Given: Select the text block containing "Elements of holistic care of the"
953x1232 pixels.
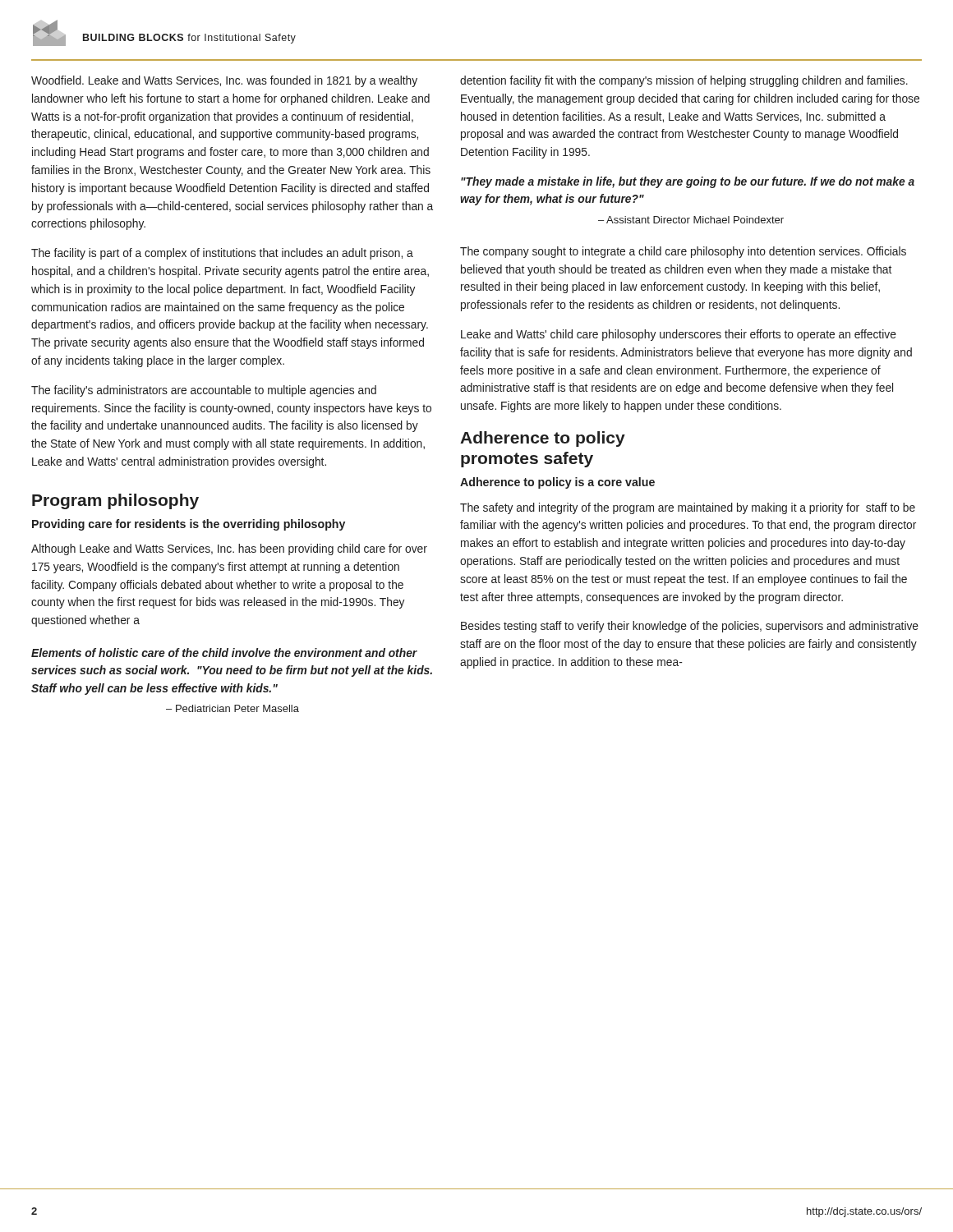Looking at the screenshot, I should click(233, 681).
